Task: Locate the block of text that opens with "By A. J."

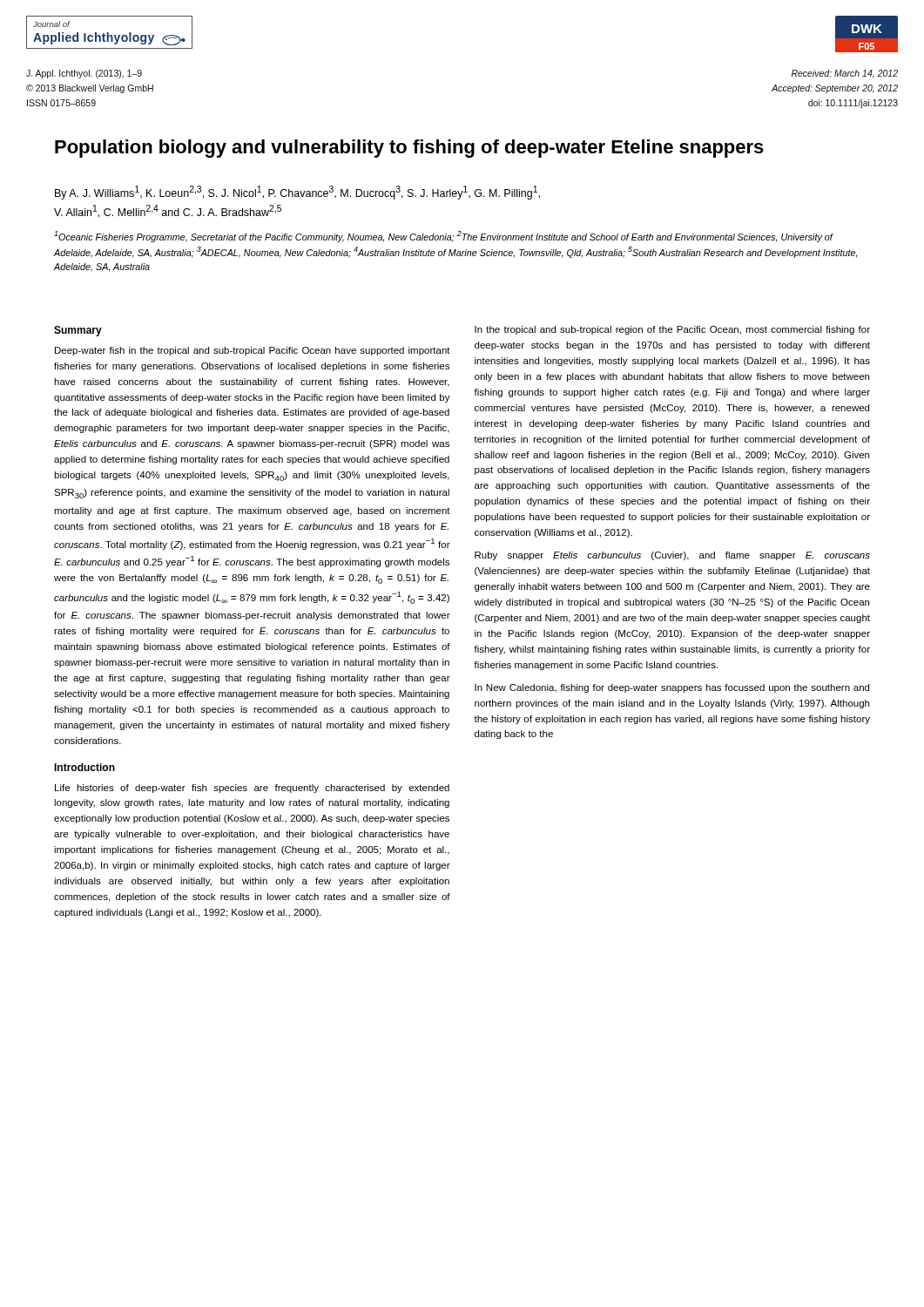Action: (x=297, y=202)
